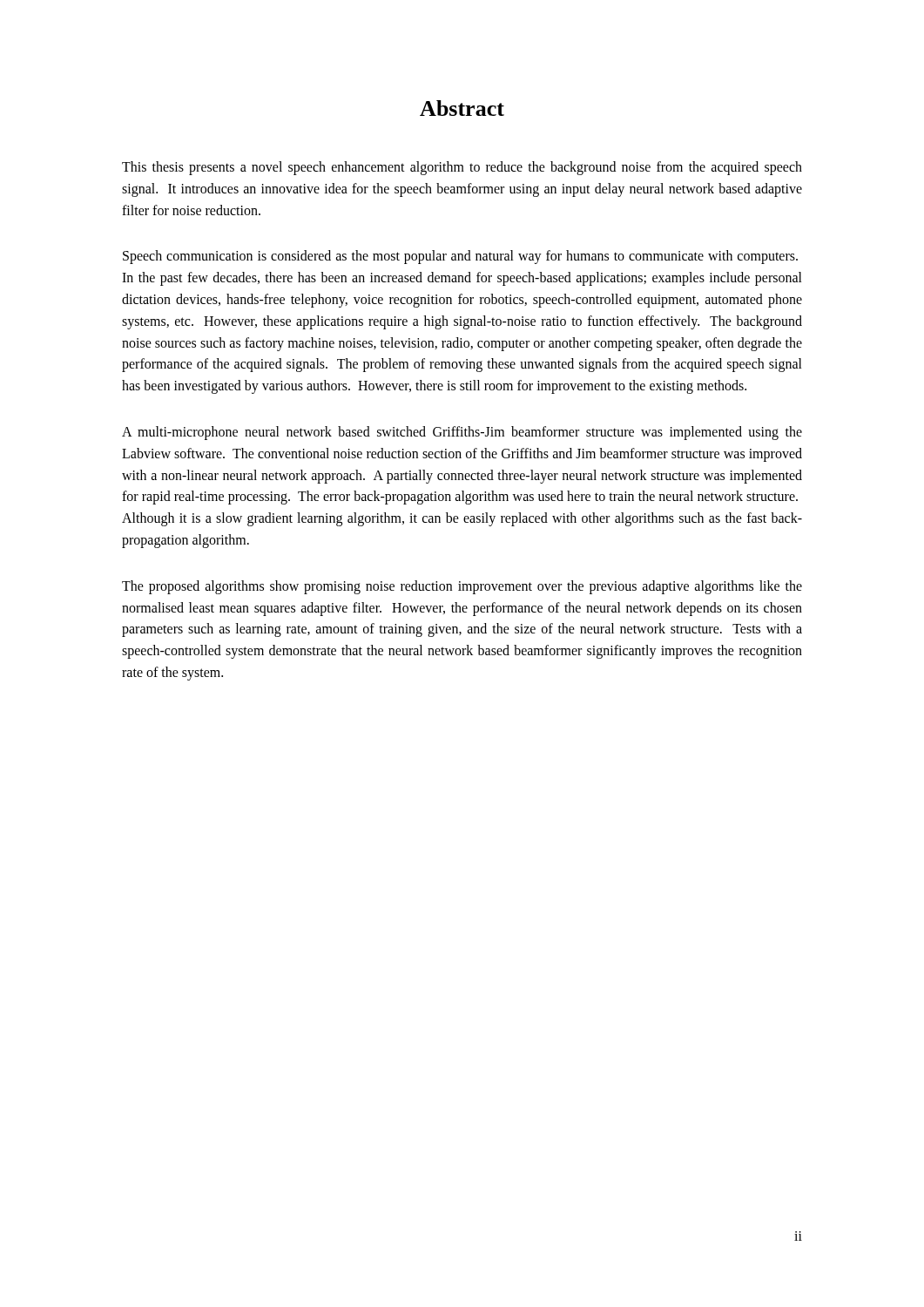Click on the region starting "A multi-microphone neural network based"
The height and width of the screenshot is (1307, 924).
(462, 486)
